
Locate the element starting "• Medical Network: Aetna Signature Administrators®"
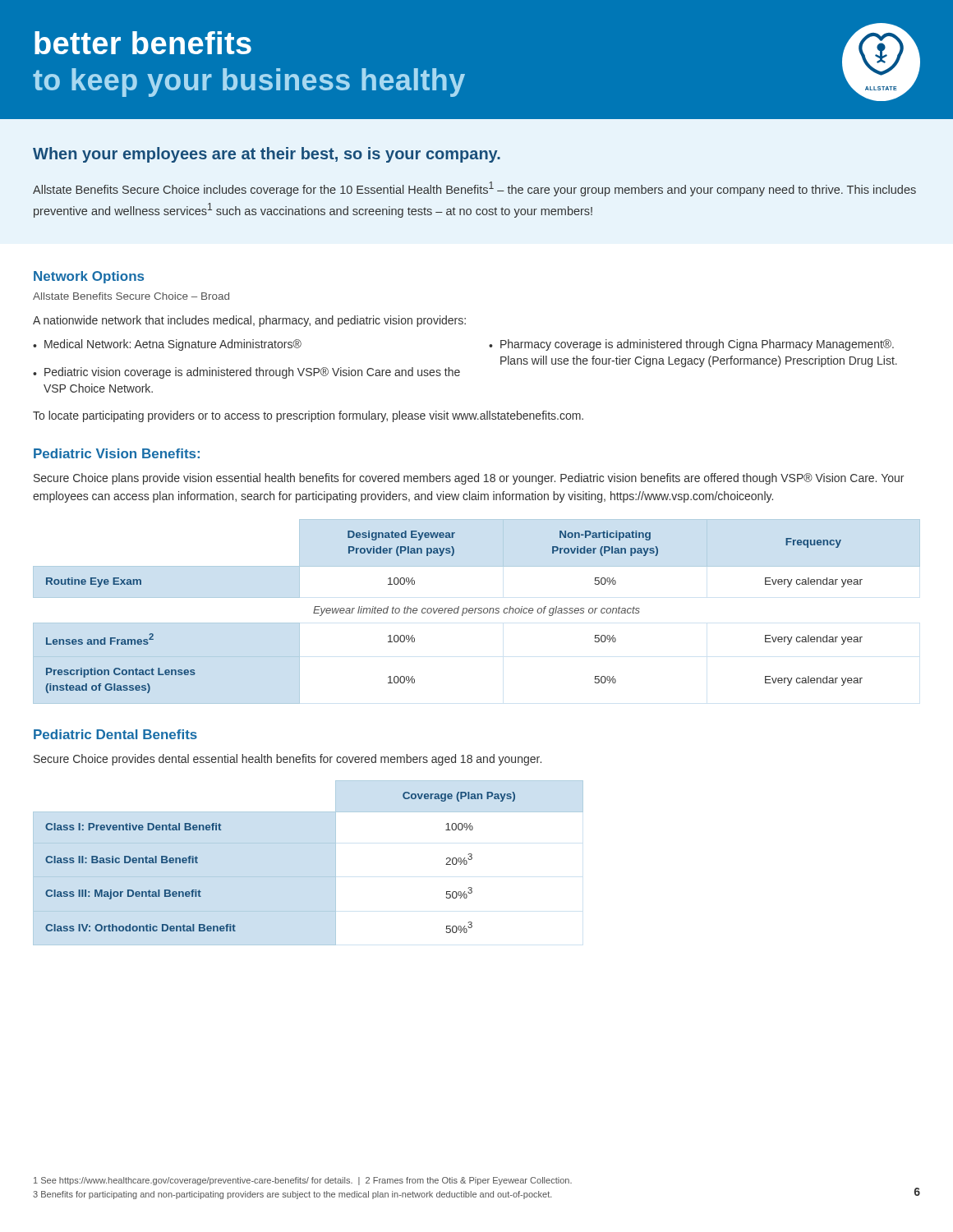click(x=167, y=346)
